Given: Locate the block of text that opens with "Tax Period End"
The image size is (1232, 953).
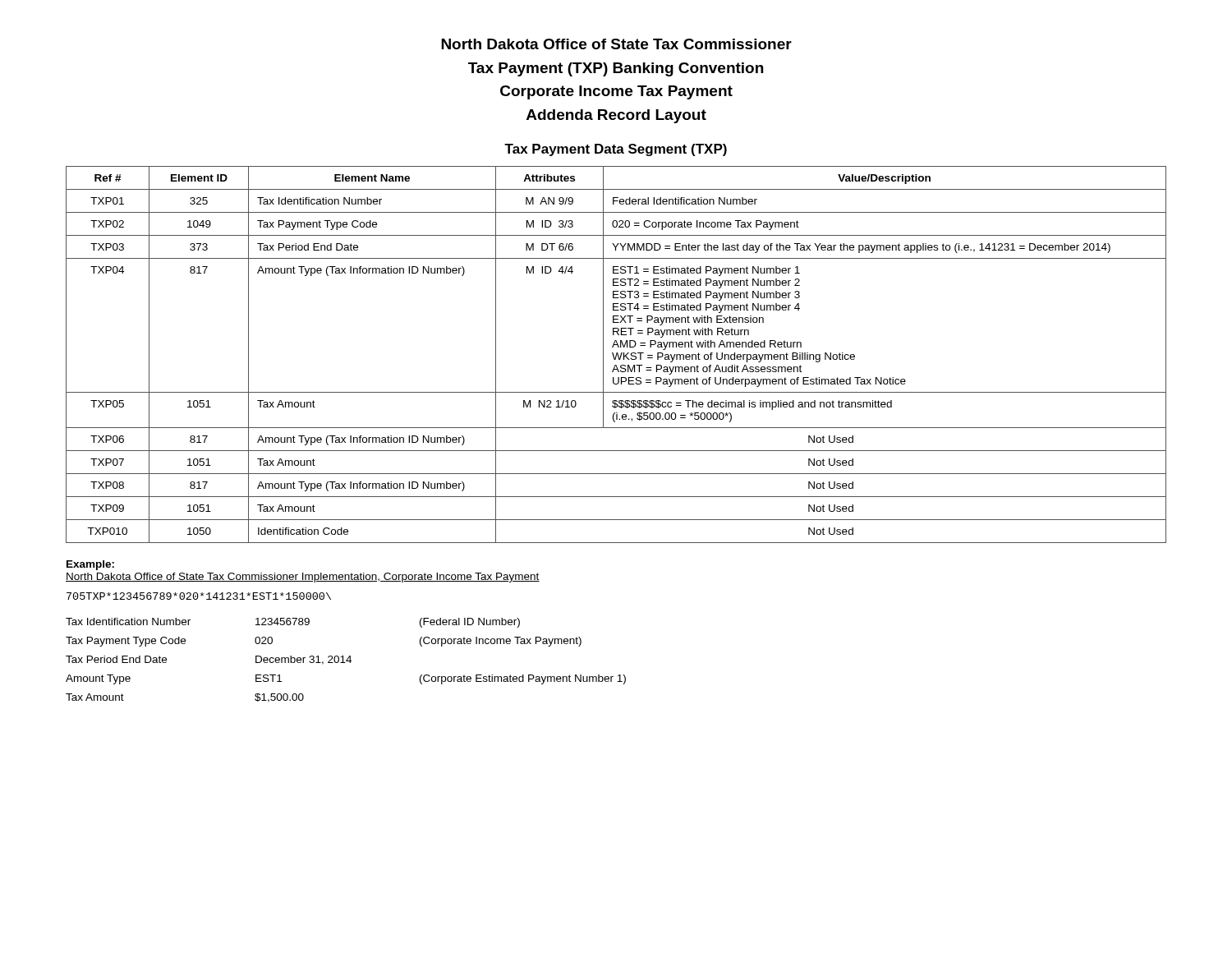Looking at the screenshot, I should [116, 660].
